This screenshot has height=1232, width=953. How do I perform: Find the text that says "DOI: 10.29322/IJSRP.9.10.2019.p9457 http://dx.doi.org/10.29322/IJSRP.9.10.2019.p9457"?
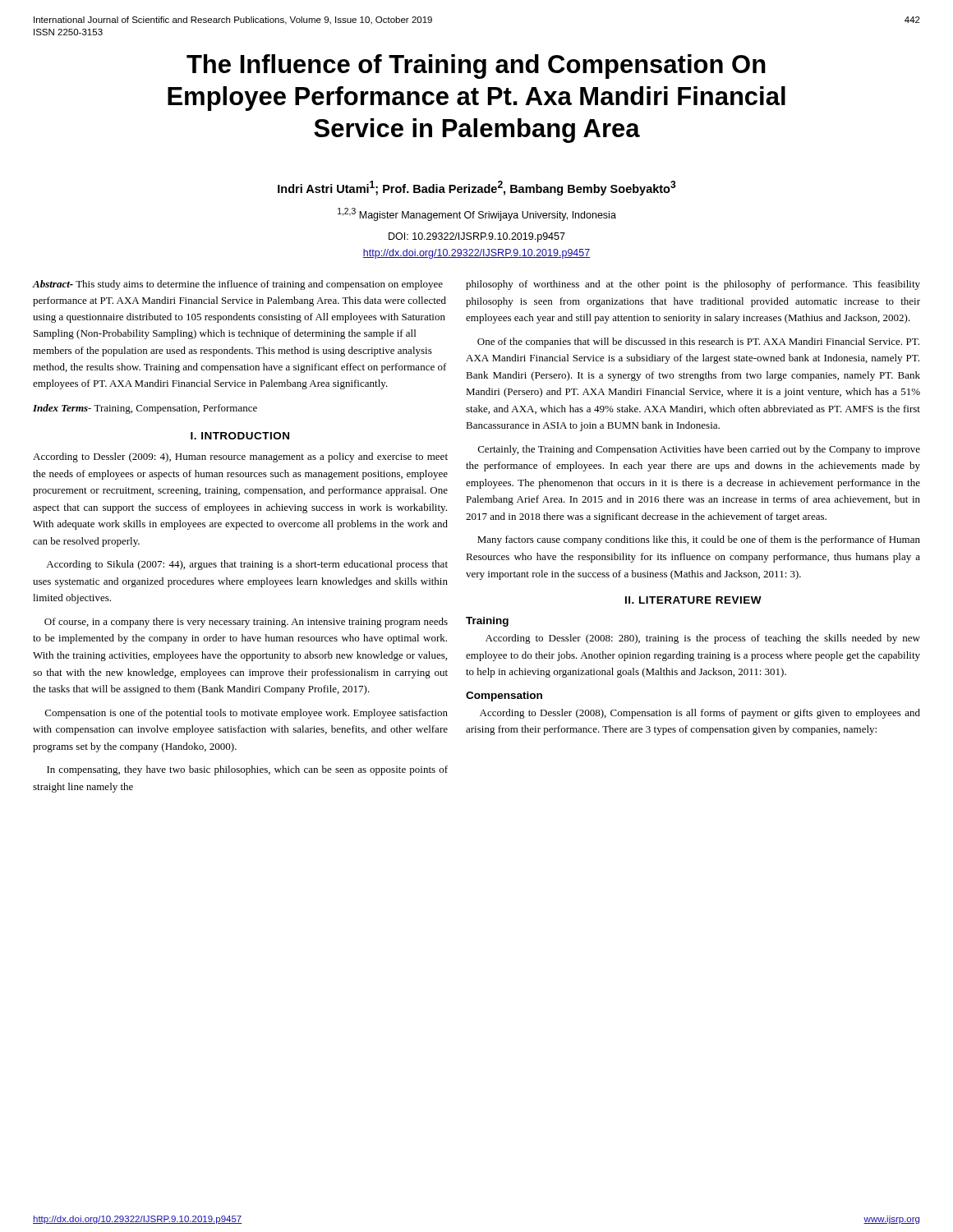point(476,245)
